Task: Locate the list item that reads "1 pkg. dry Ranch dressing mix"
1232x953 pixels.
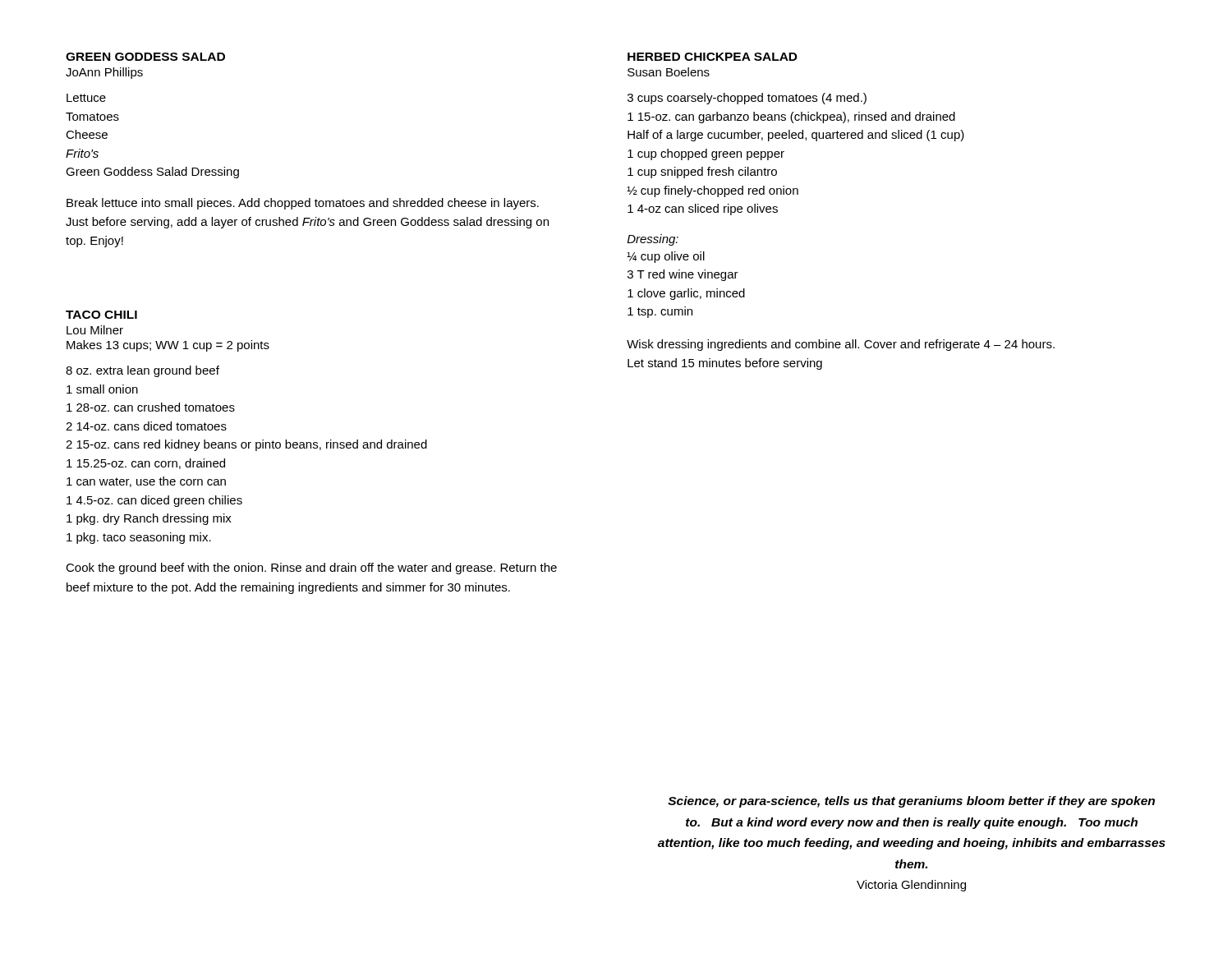Action: pyautogui.click(x=149, y=518)
